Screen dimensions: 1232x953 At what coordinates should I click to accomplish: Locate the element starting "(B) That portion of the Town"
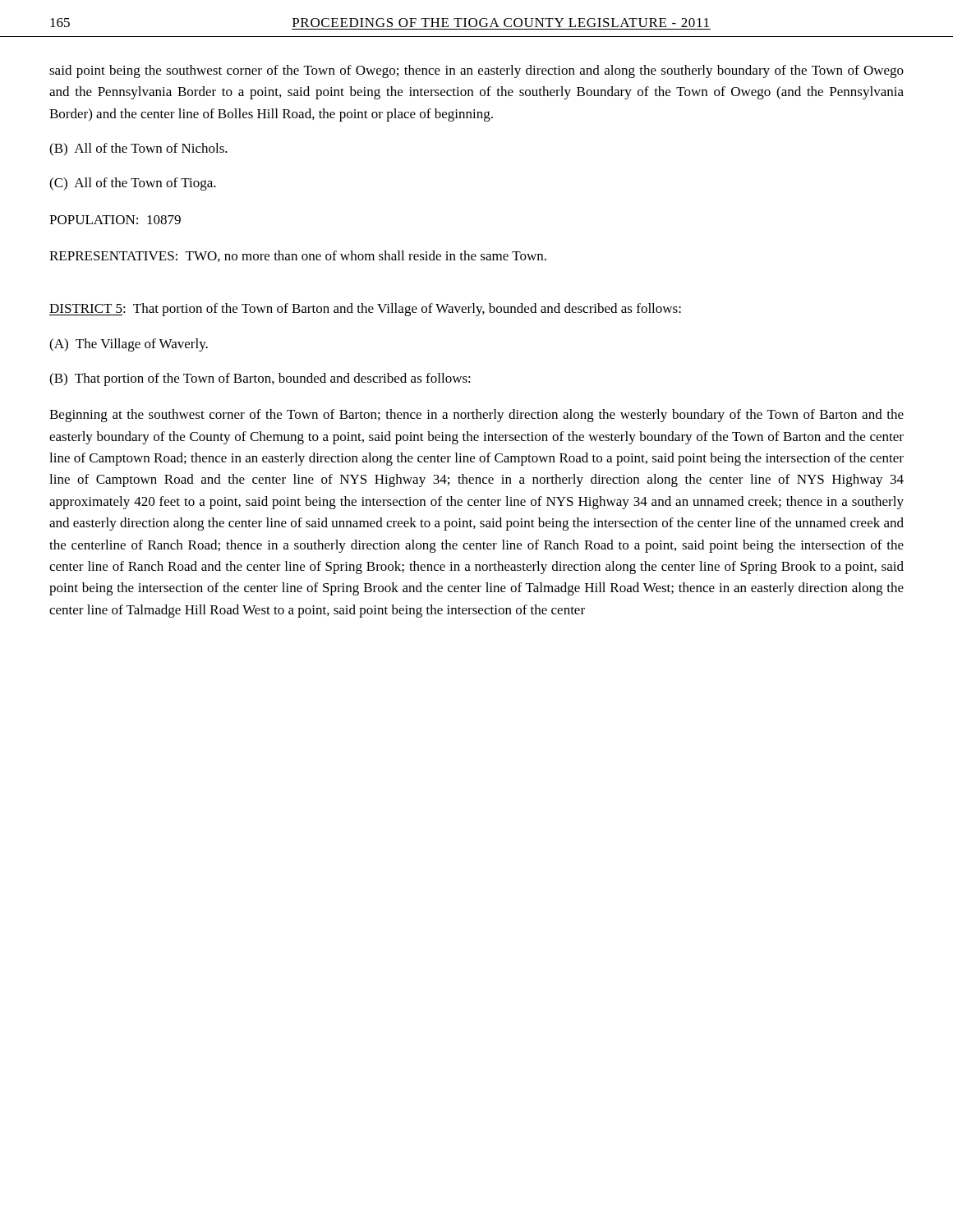click(x=260, y=378)
